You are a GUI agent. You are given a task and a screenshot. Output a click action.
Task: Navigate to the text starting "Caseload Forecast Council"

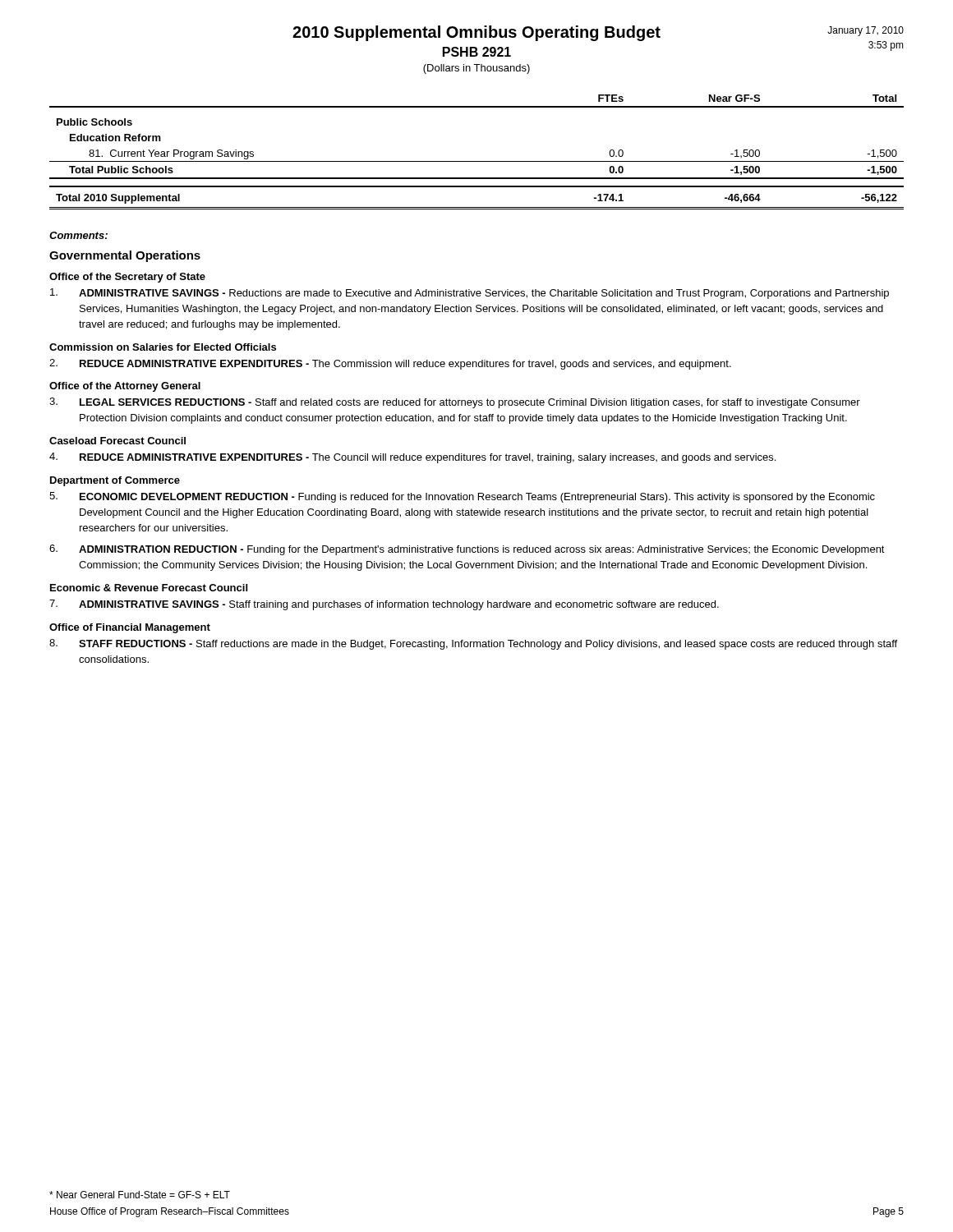point(118,441)
